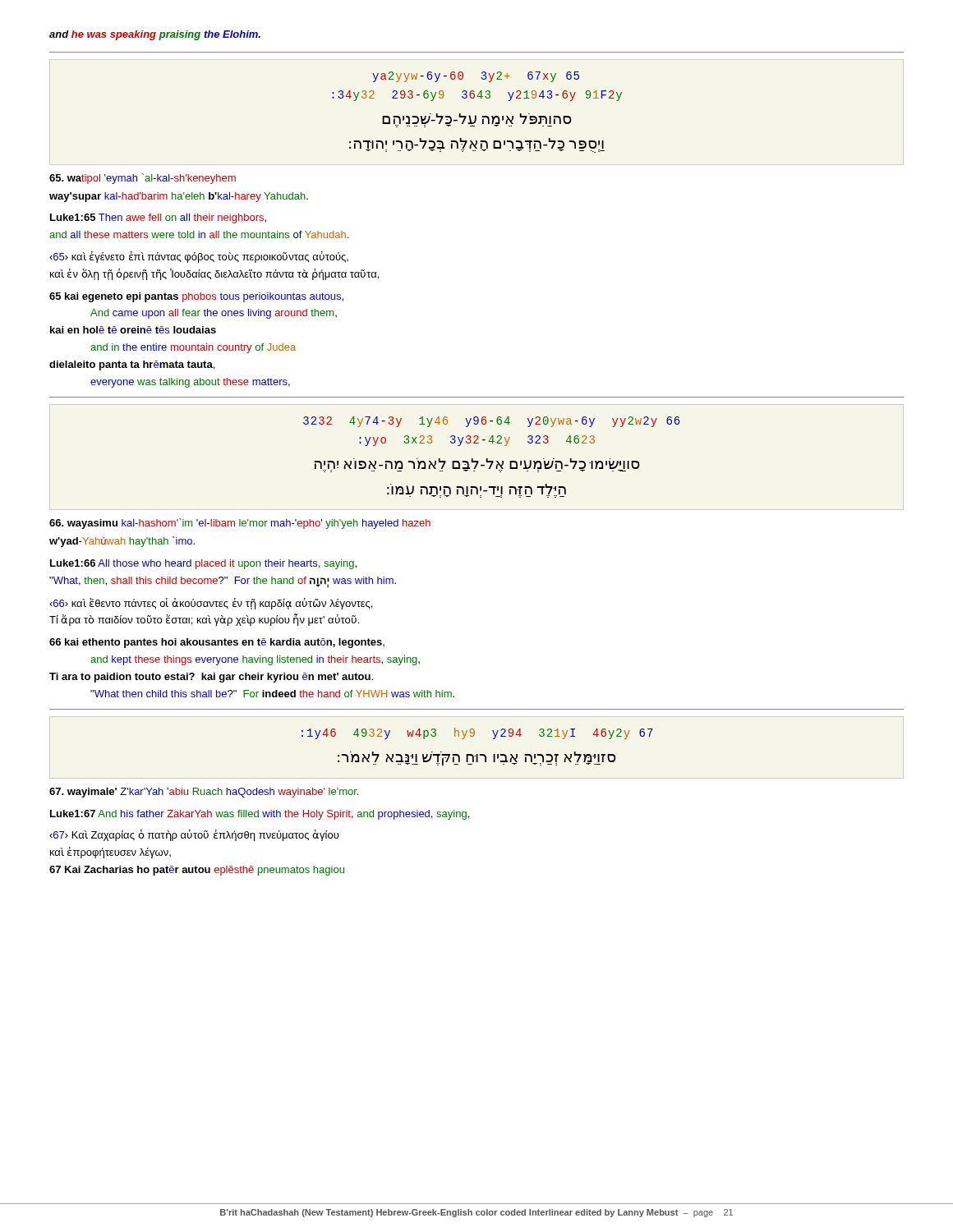Click on the passage starting "‹67› Καὶ Ζαχαρίας ὁ"
The width and height of the screenshot is (953, 1232).
click(x=194, y=835)
